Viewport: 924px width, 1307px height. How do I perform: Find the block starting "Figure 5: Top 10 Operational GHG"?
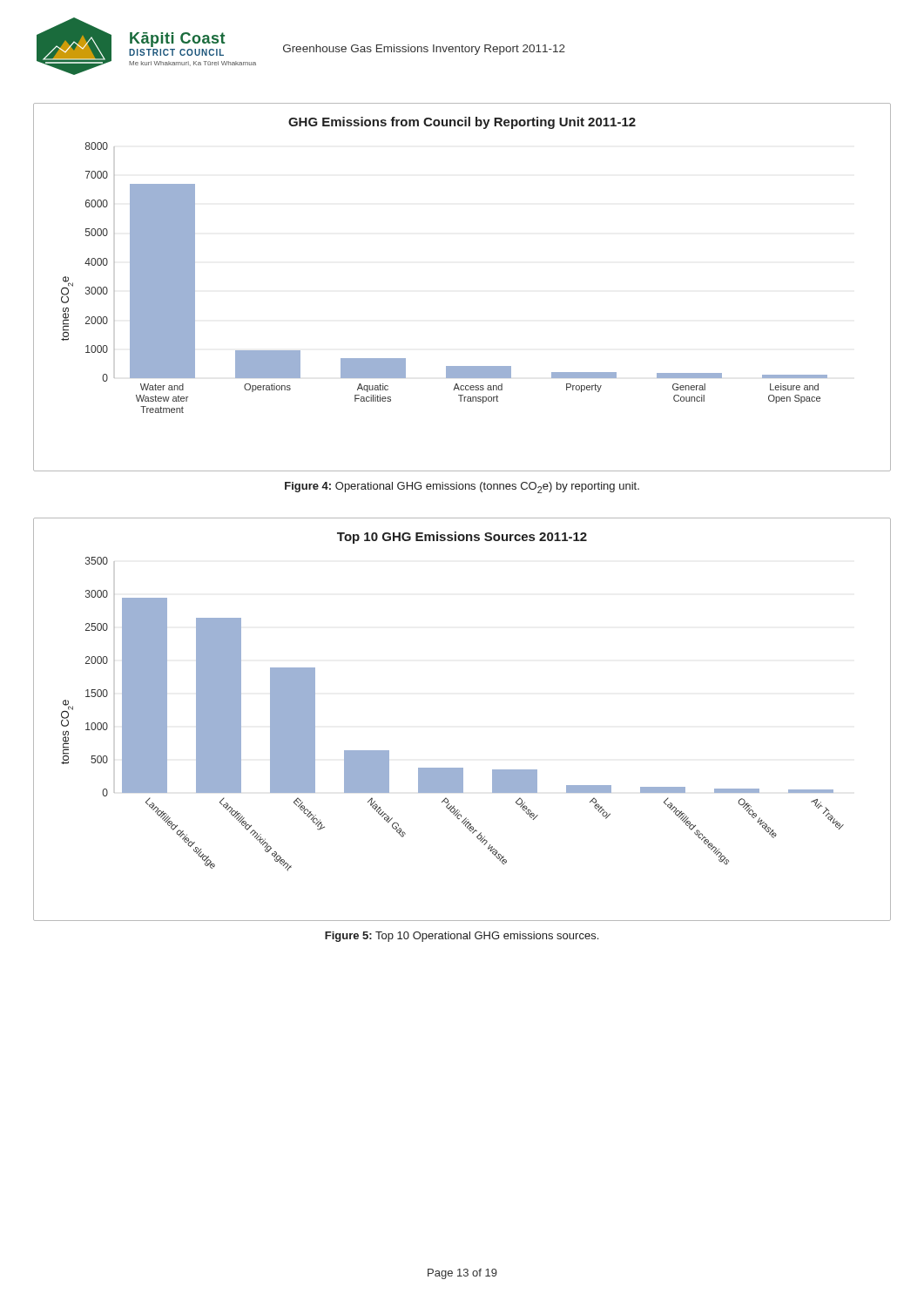(462, 935)
